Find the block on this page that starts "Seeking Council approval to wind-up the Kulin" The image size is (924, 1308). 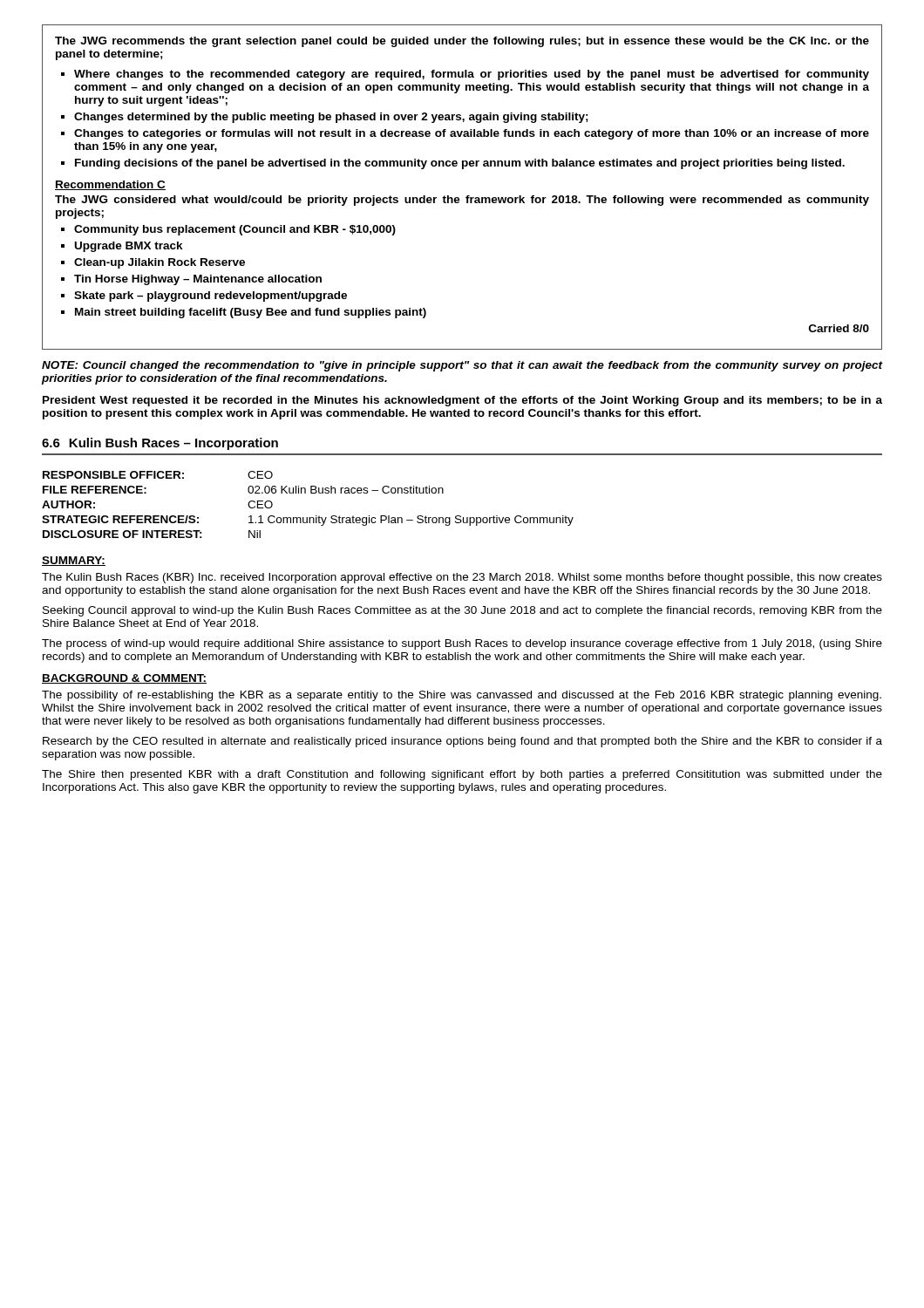(462, 616)
